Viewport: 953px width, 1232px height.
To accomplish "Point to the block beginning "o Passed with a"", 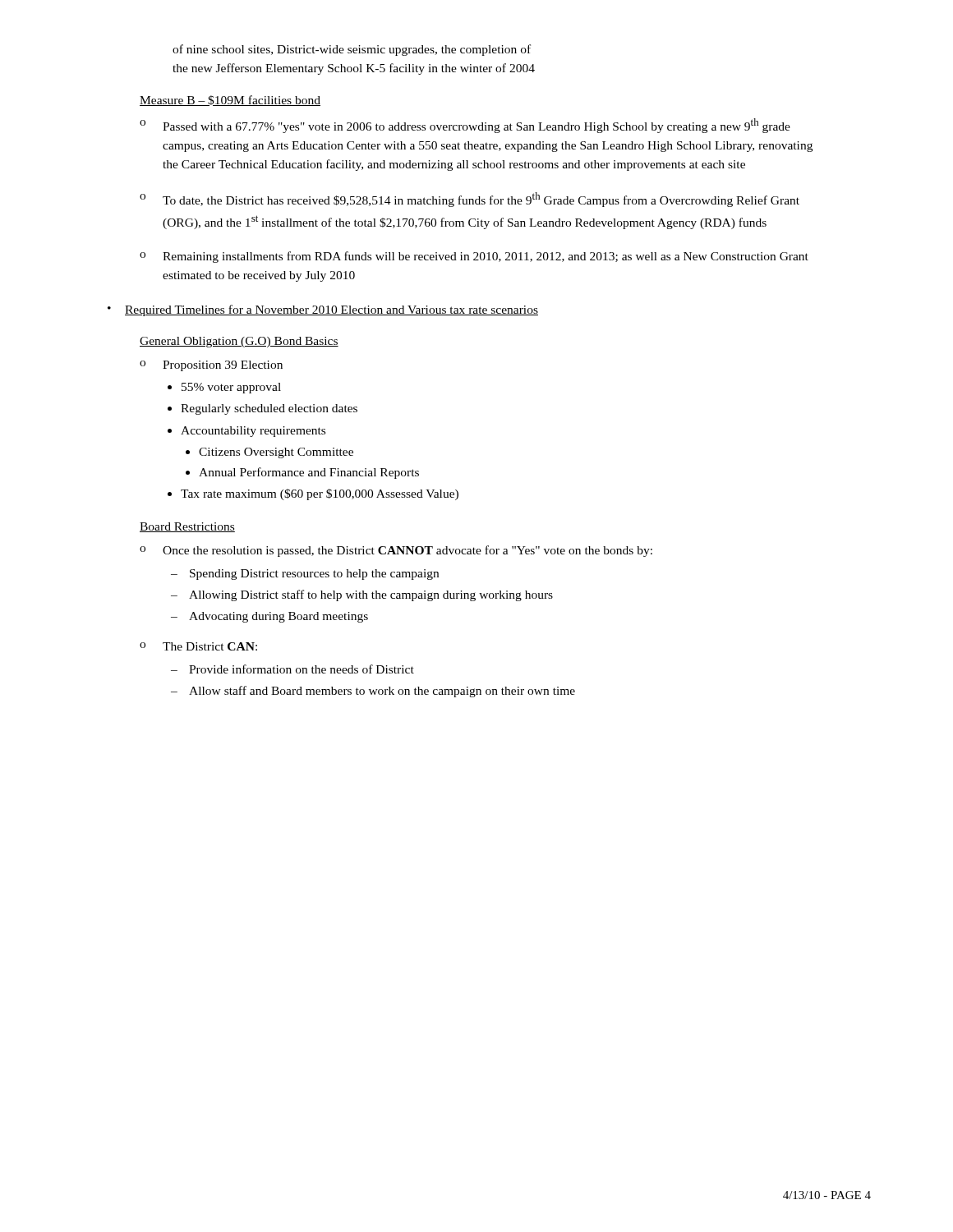I will (x=481, y=144).
